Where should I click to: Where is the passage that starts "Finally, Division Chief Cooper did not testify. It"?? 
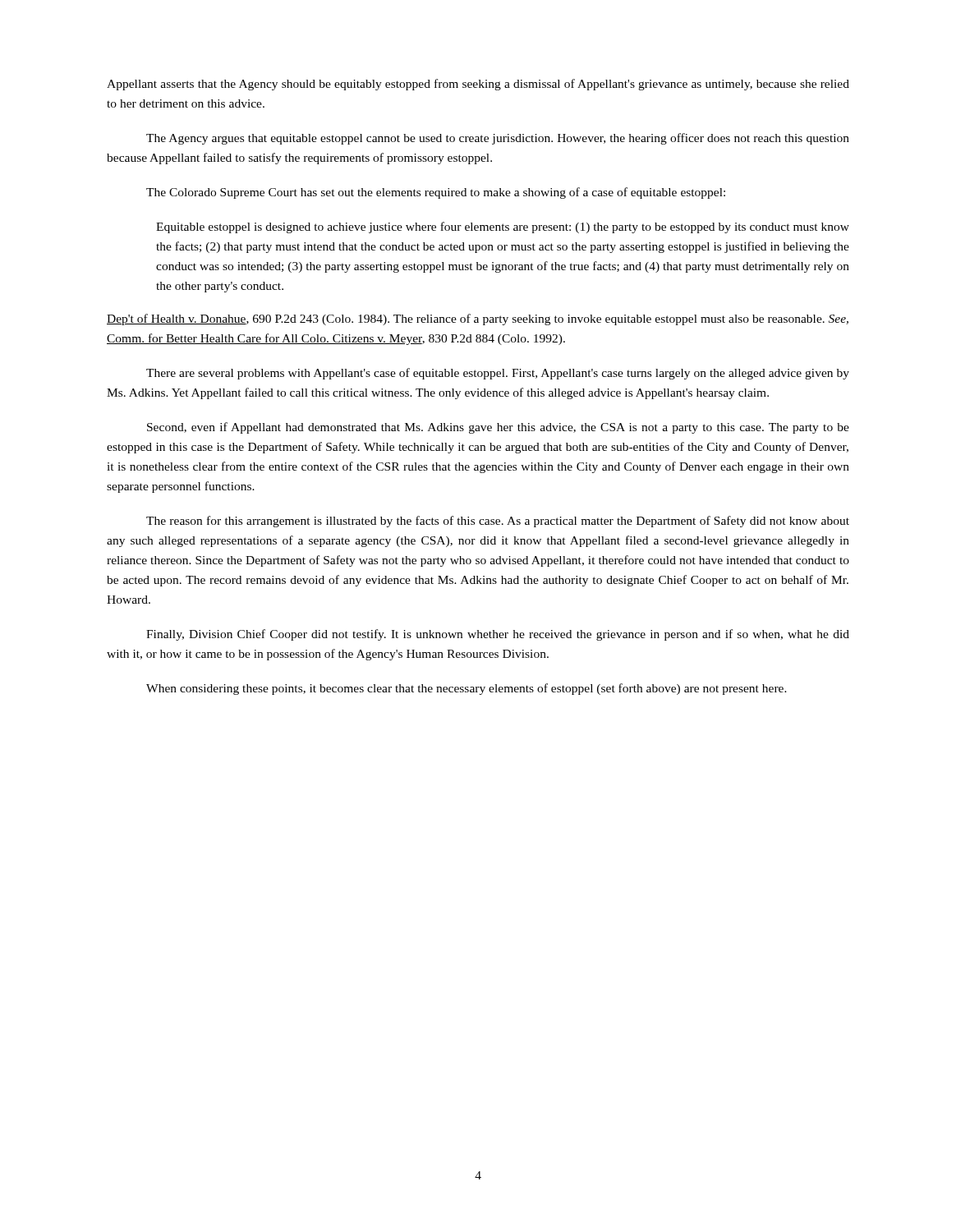[478, 644]
